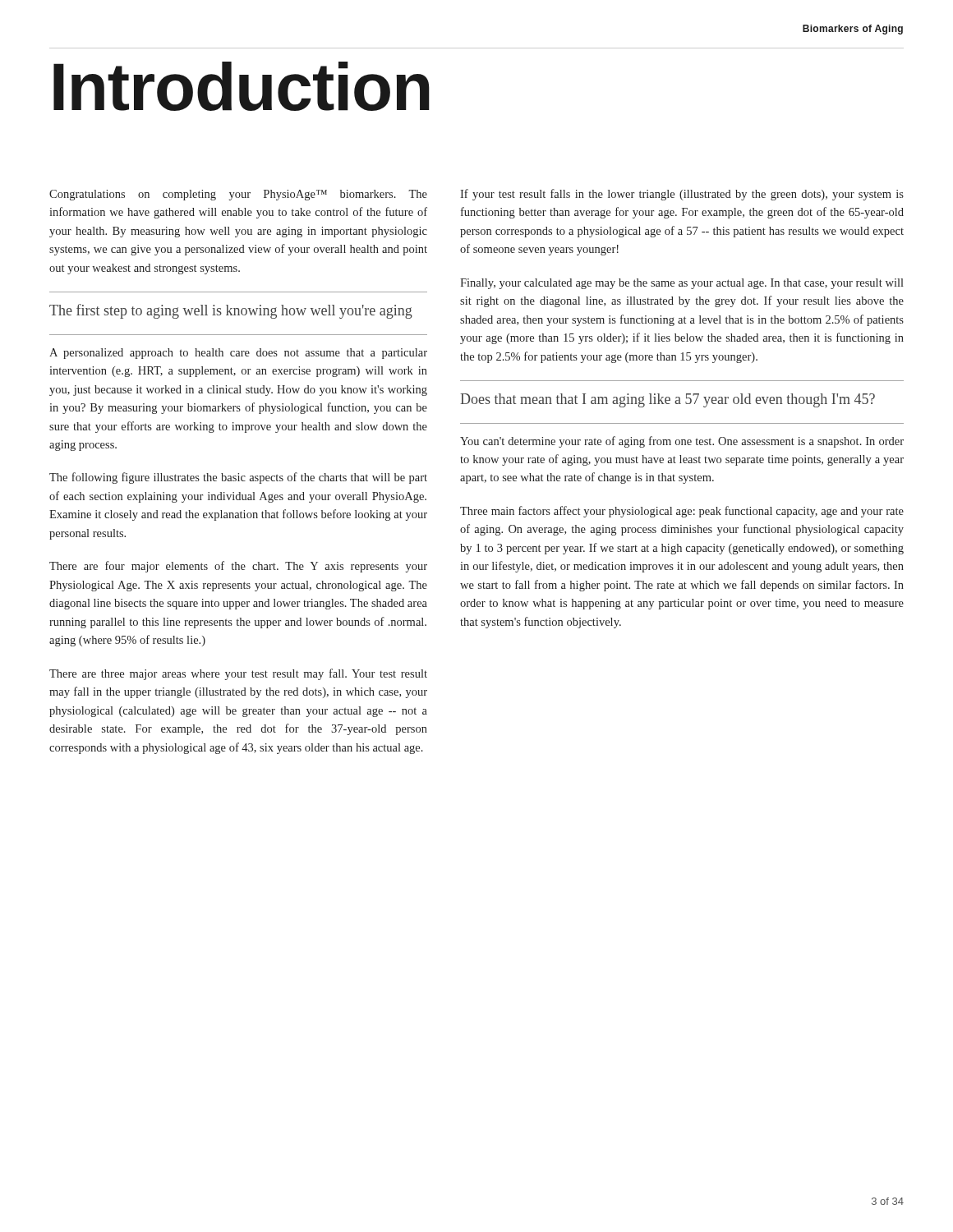Locate the text block with the text "Three main factors affect your physiological age:"
The height and width of the screenshot is (1232, 953).
tap(682, 566)
